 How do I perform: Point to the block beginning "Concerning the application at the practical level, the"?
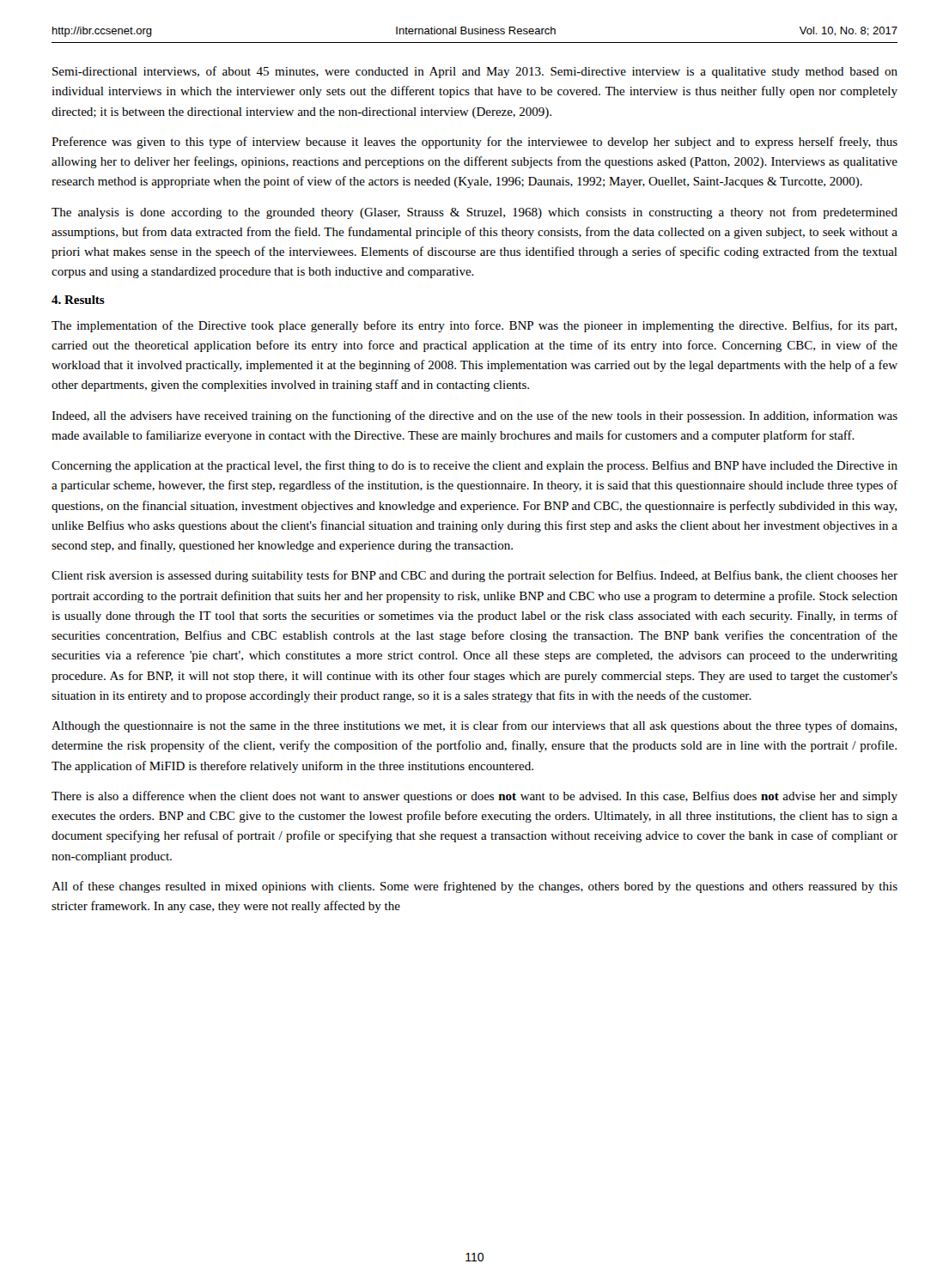[474, 505]
